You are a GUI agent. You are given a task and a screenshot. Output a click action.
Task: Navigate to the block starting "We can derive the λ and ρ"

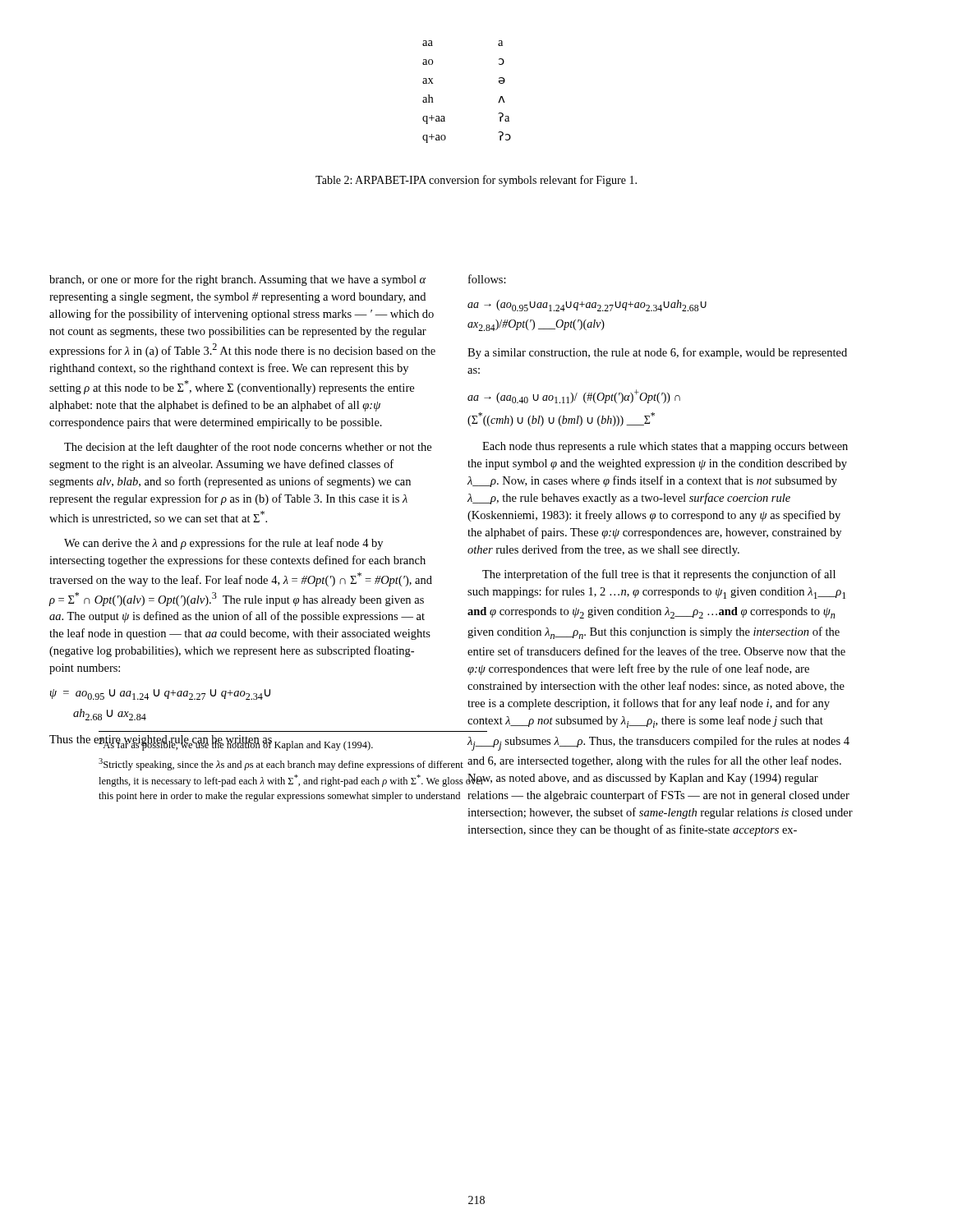tap(244, 606)
